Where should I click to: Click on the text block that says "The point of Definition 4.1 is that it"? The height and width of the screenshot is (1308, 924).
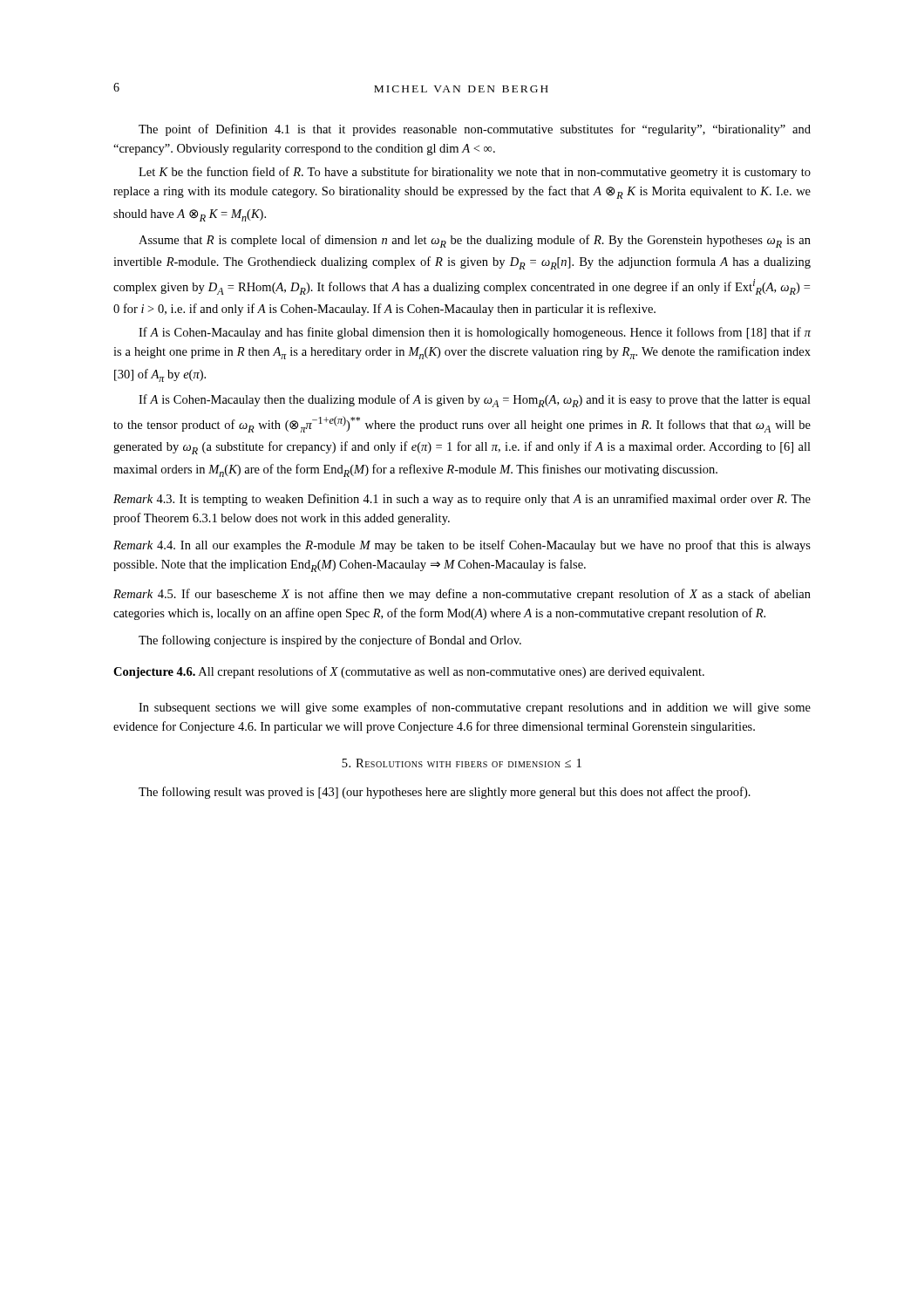pos(462,139)
